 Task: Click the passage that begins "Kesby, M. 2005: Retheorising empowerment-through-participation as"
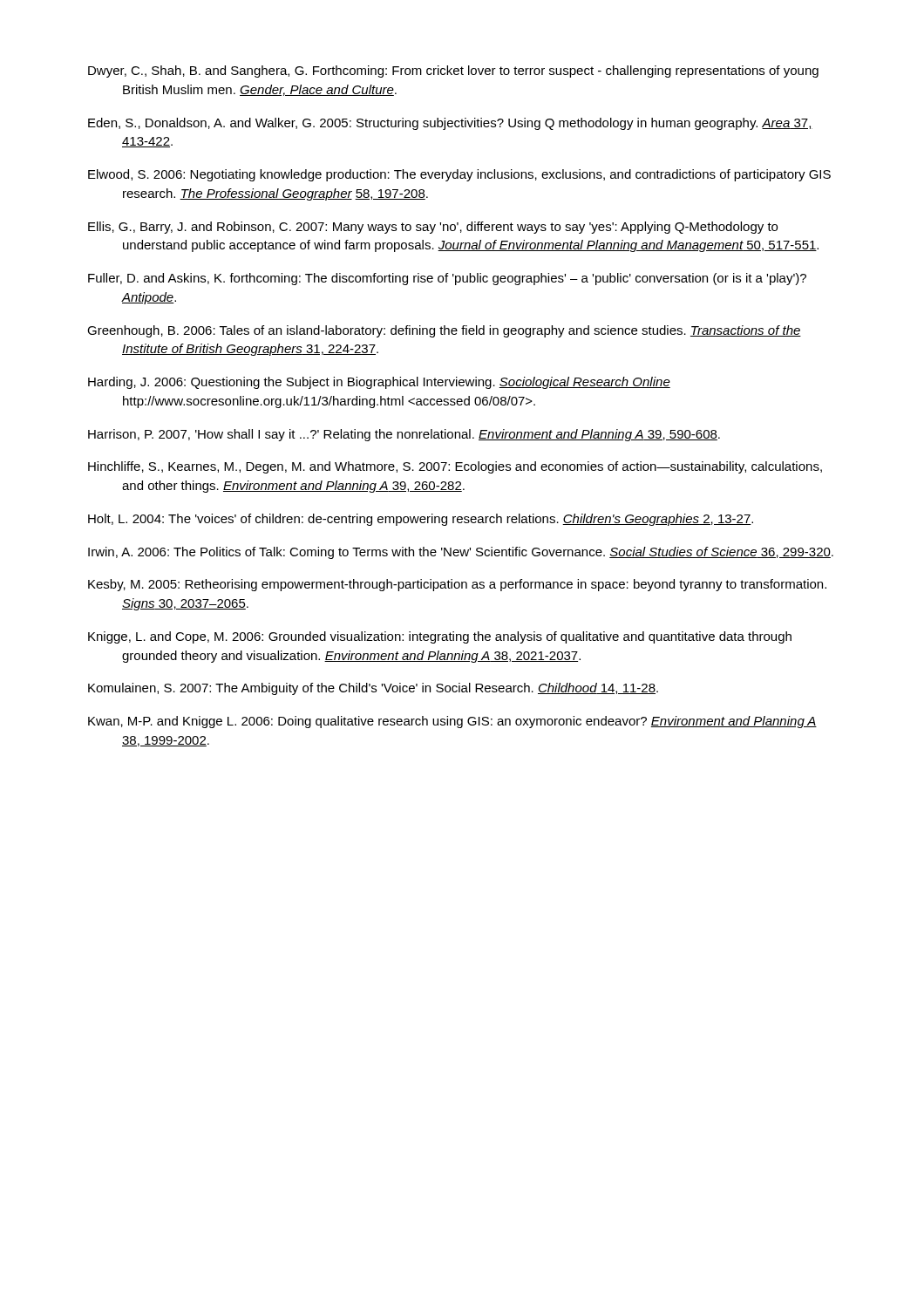pyautogui.click(x=457, y=594)
